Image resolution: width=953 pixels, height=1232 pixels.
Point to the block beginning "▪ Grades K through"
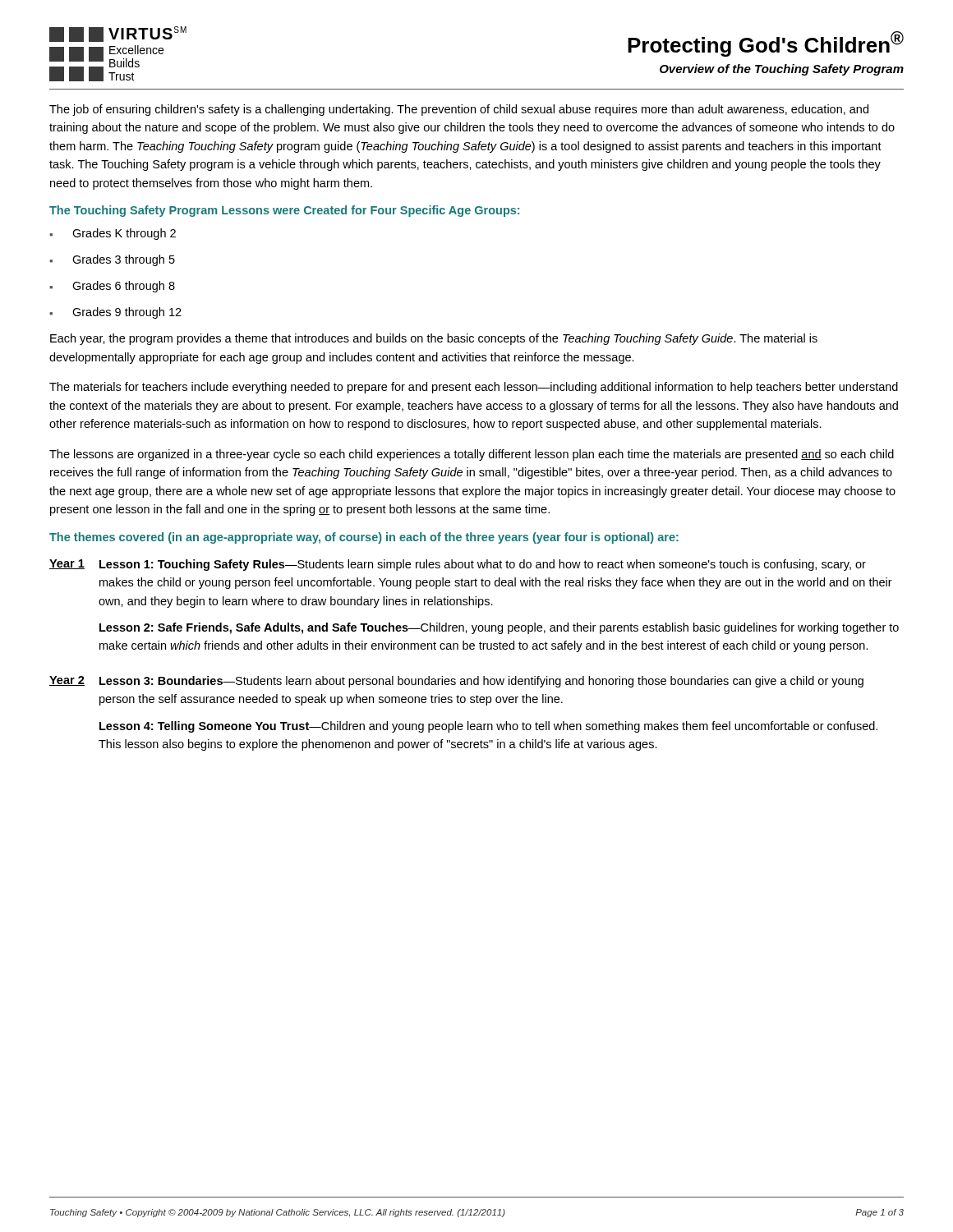(x=113, y=234)
